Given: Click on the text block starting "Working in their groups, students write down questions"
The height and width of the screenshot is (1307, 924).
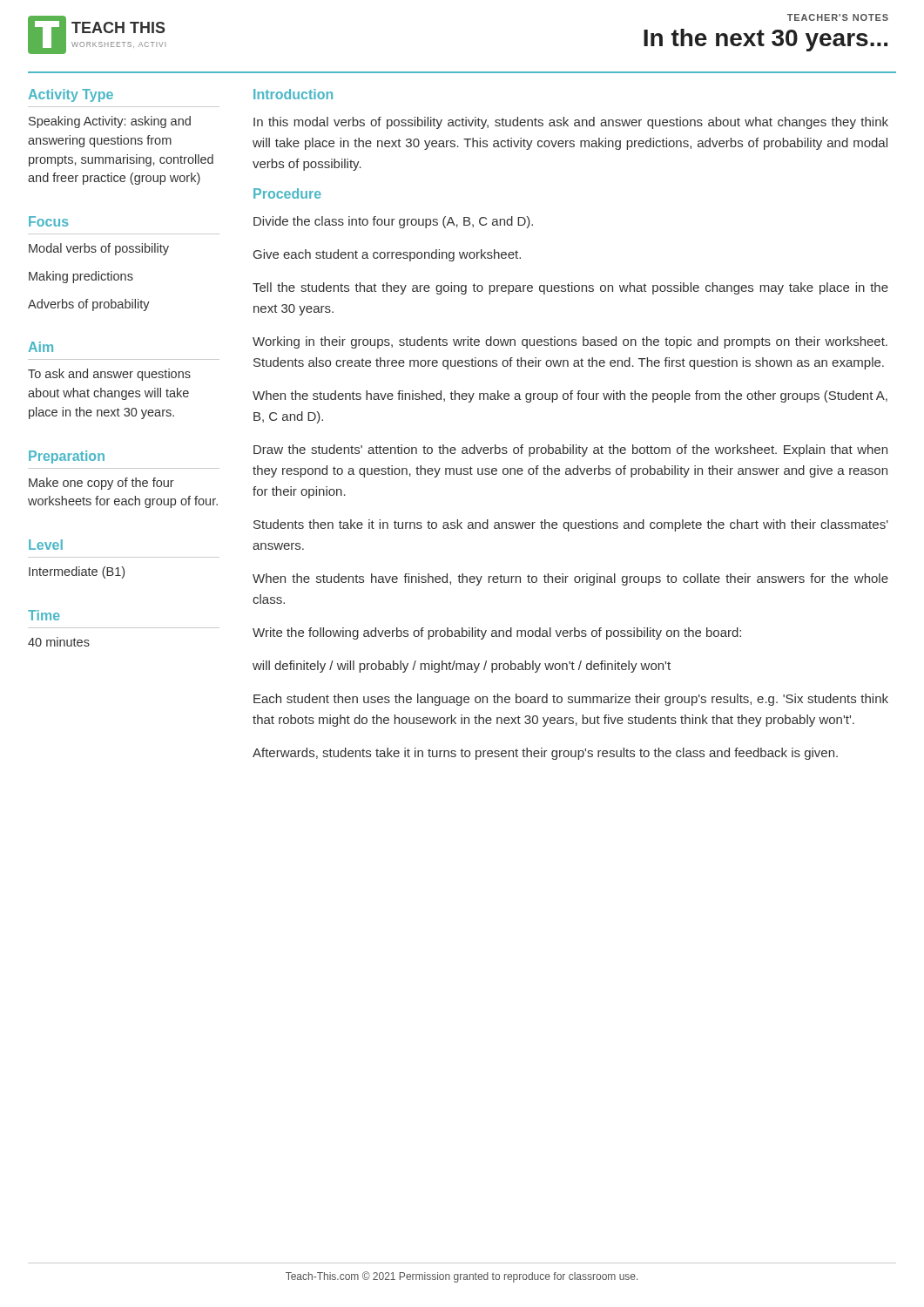Looking at the screenshot, I should coord(570,352).
